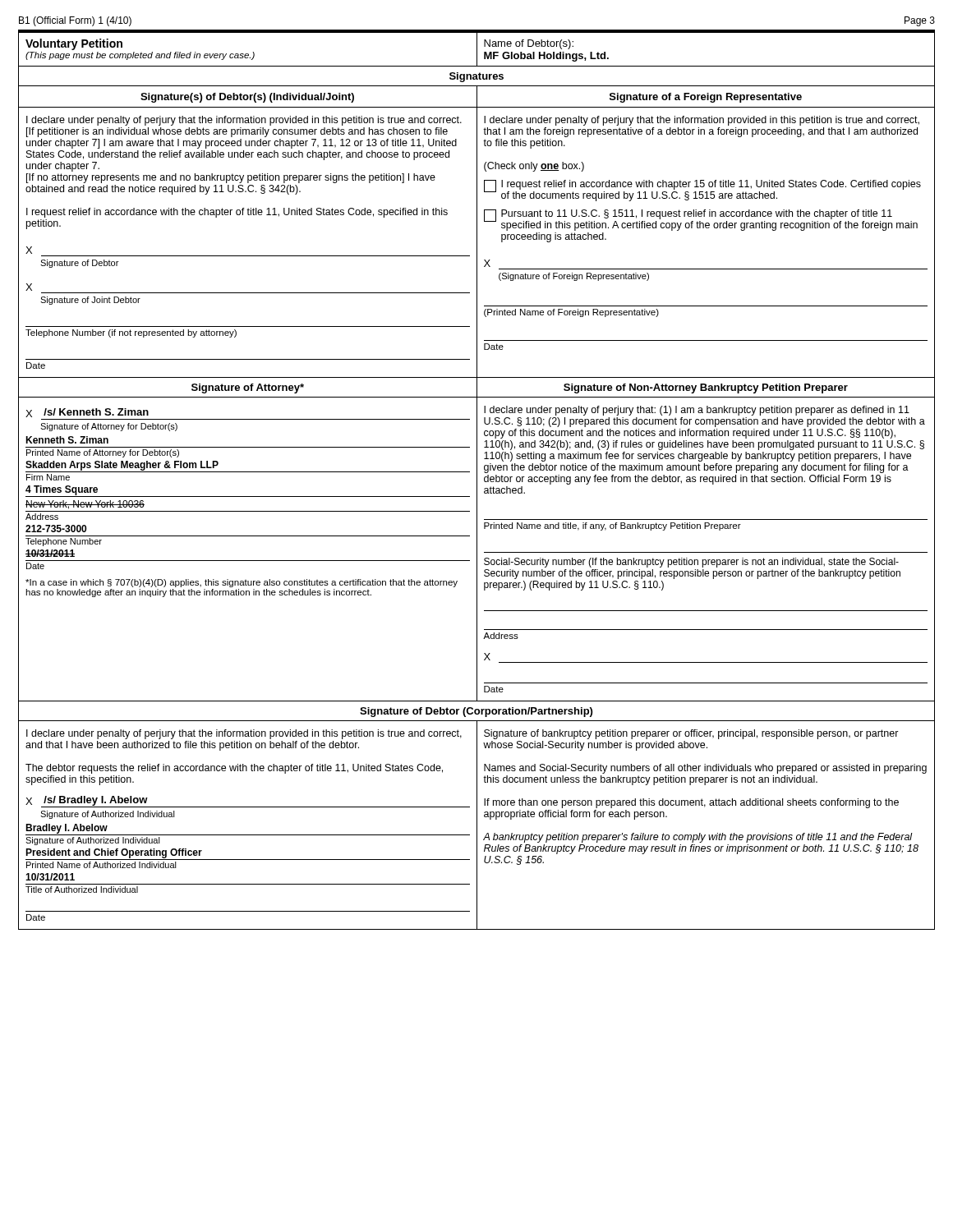
Task: Click on the text starting "Signature of bankruptcy"
Action: point(705,797)
